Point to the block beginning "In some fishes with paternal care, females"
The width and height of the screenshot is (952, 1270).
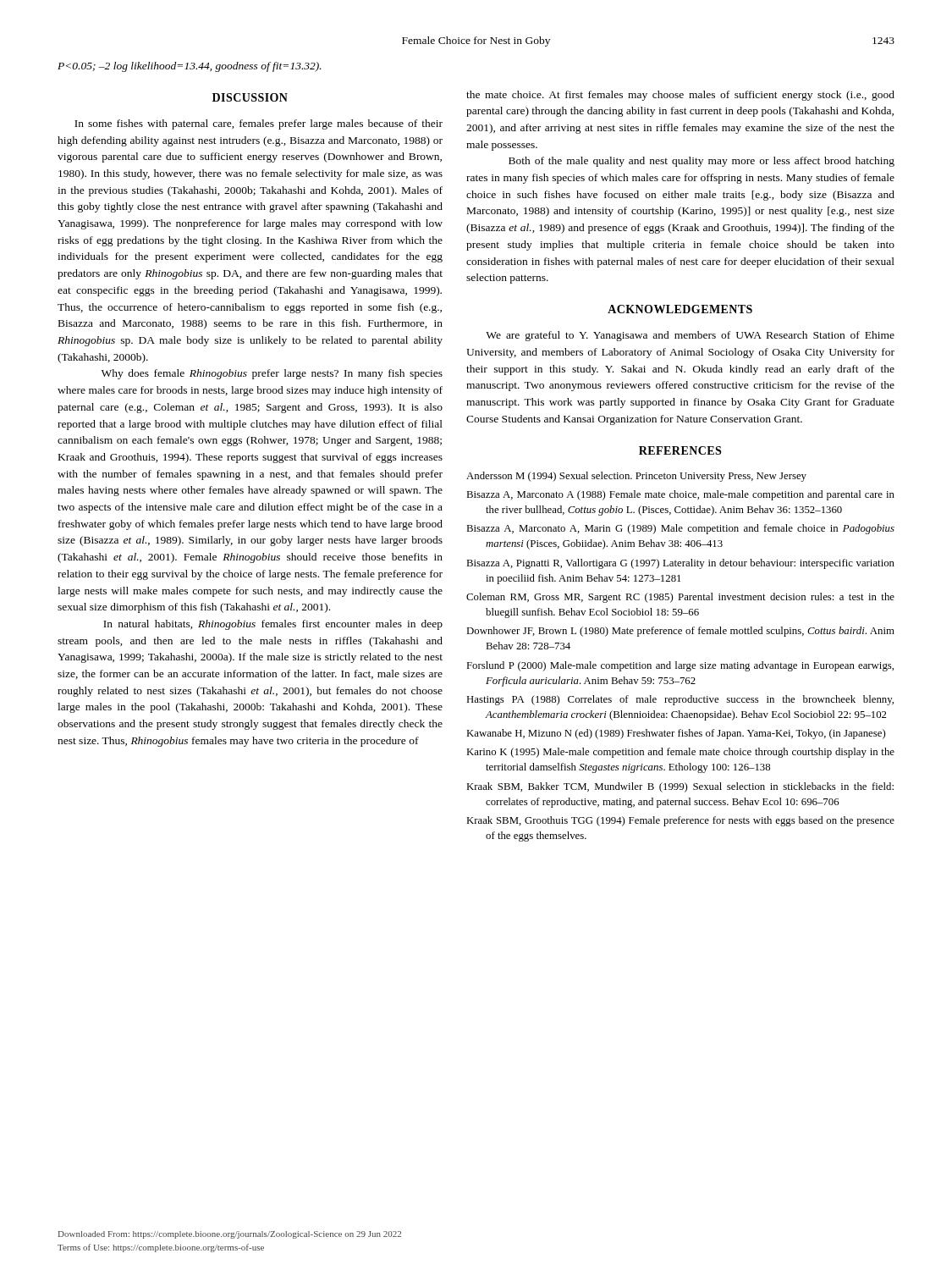250,432
